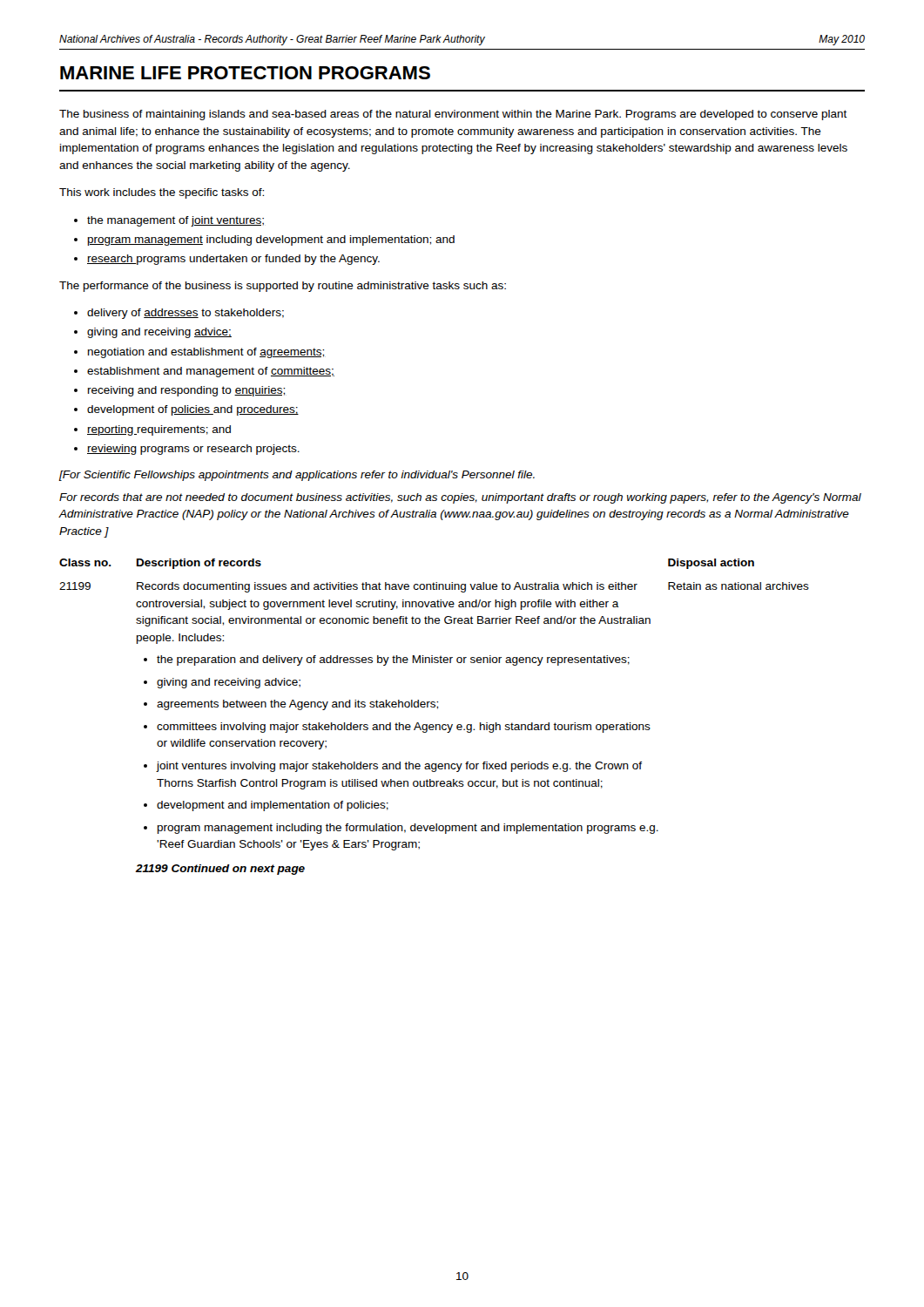Find the text block that reads "The business of maintaining islands and sea-based areas"
The height and width of the screenshot is (1307, 924).
click(x=453, y=139)
